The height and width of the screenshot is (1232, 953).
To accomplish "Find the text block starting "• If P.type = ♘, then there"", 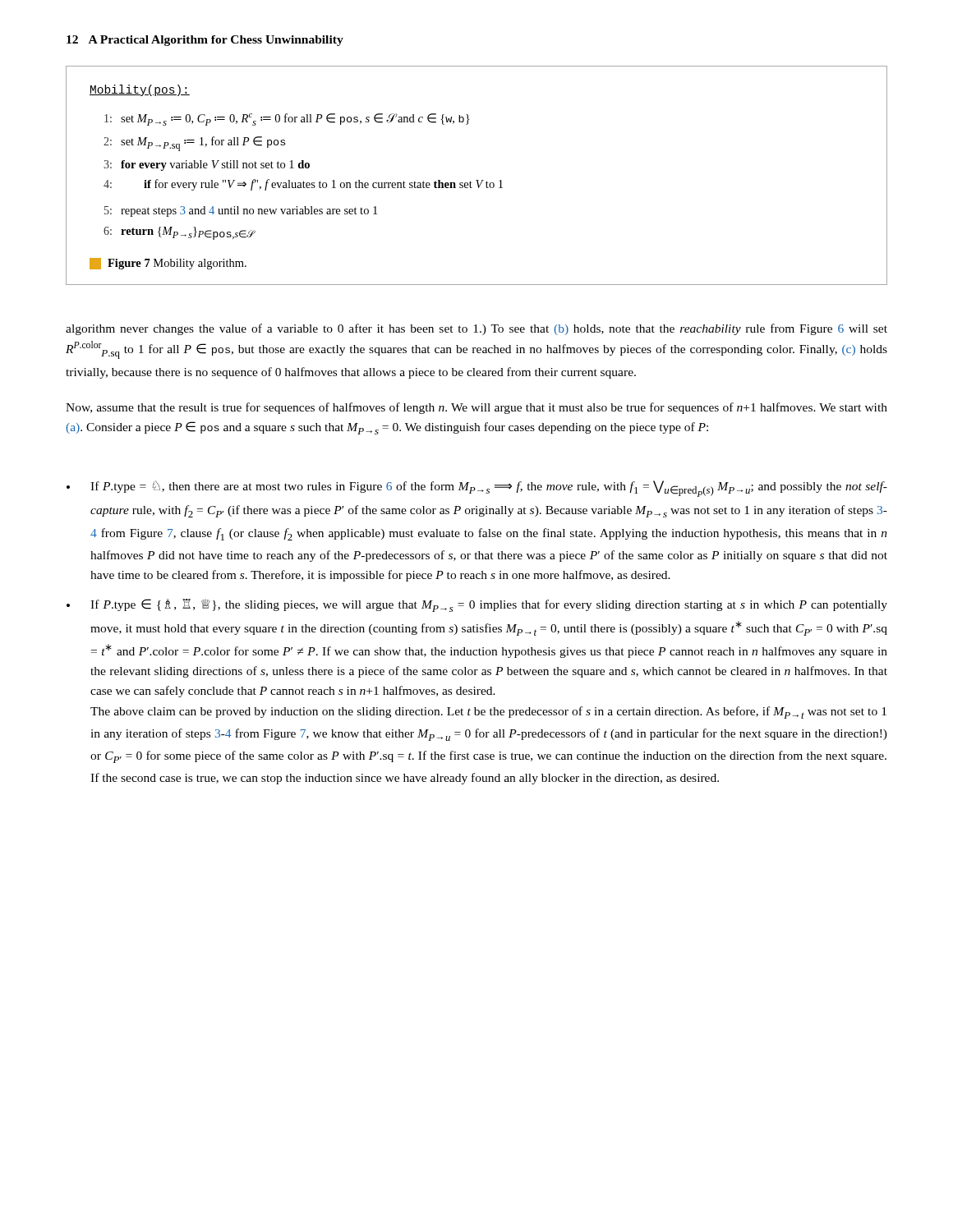I will [x=476, y=531].
